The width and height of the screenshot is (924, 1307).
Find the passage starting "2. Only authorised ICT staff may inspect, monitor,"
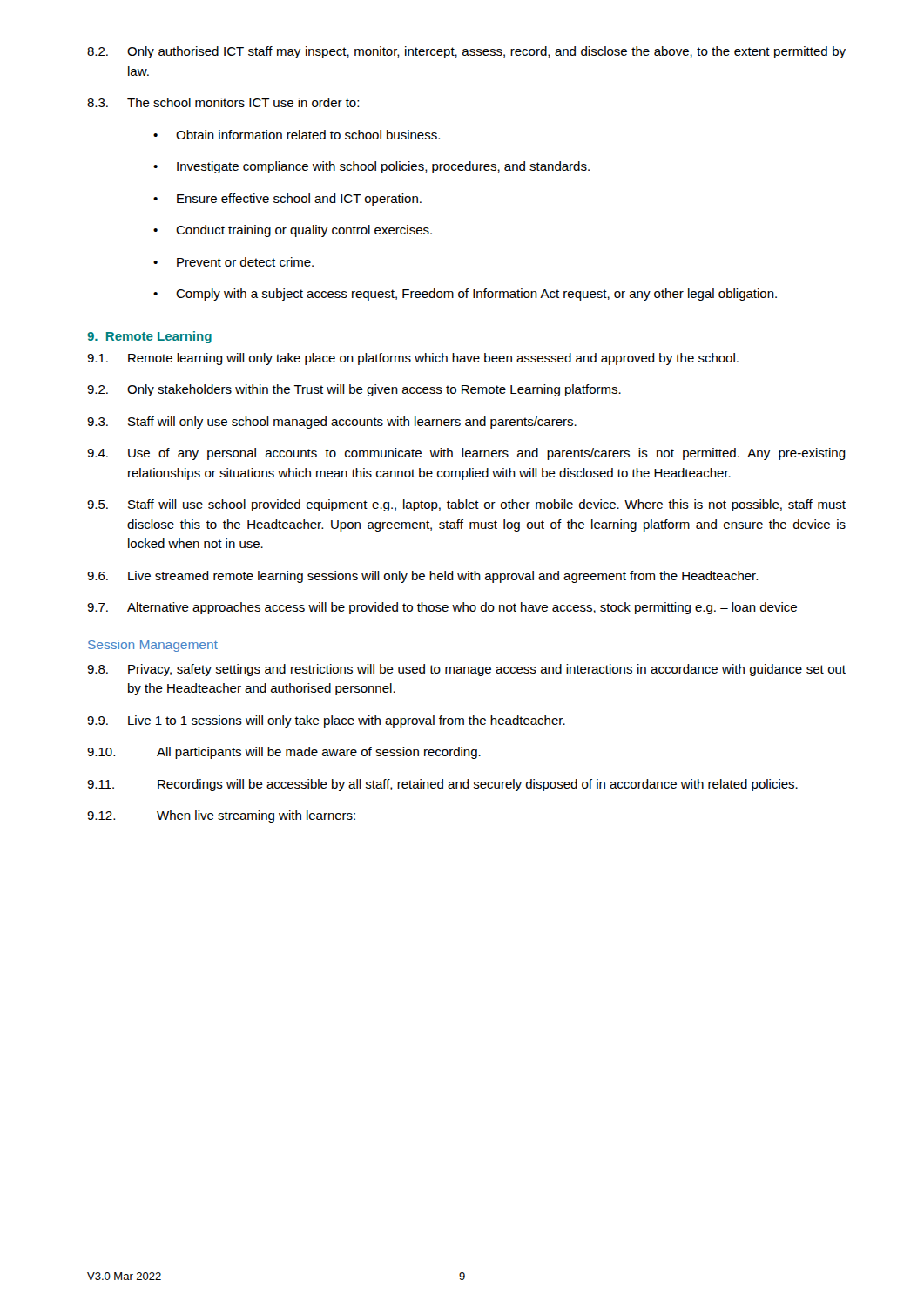pos(466,61)
